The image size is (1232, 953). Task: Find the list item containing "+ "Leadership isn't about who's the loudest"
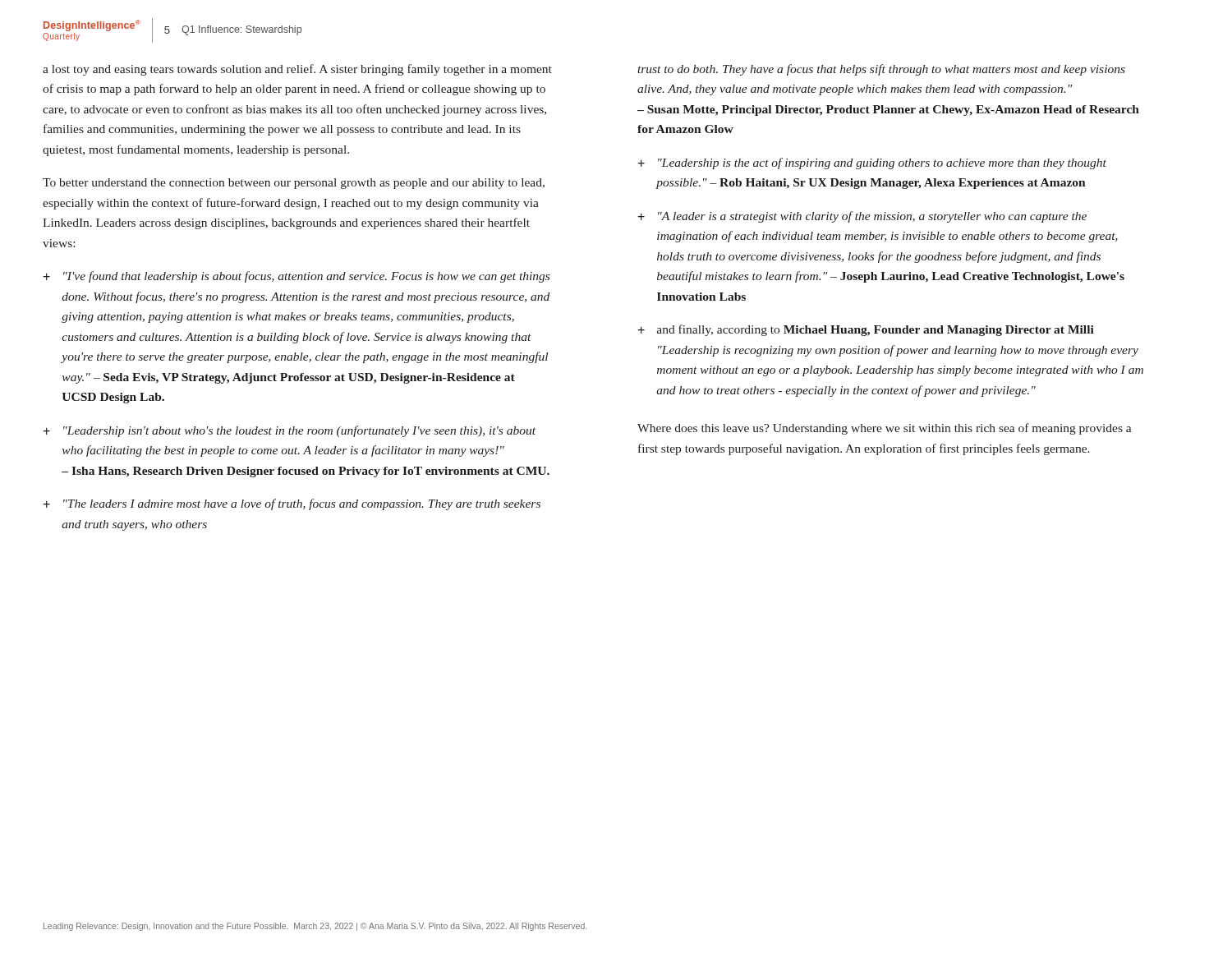coord(297,451)
